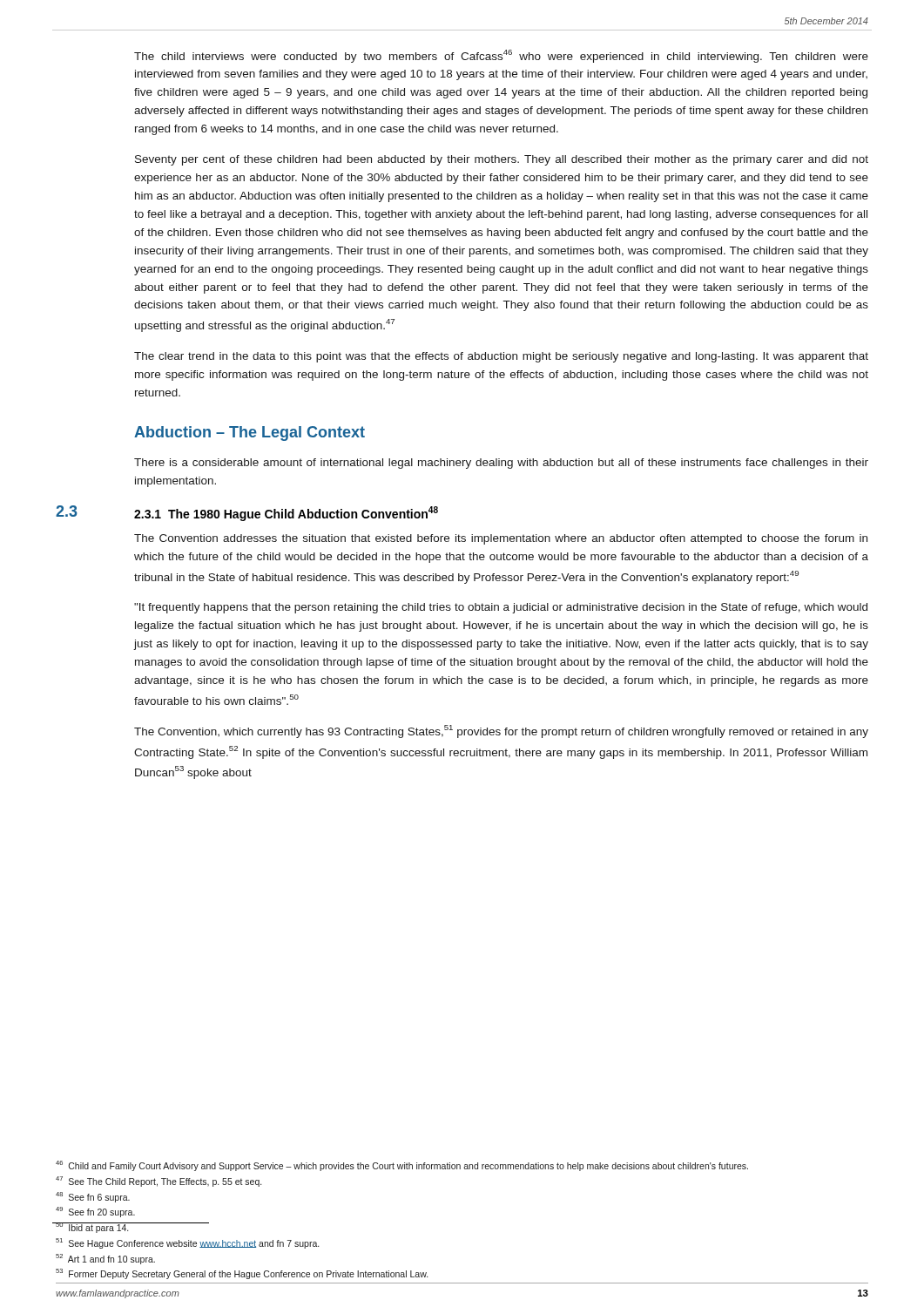Click the passage that begins "The Convention addresses the situation that existed"

[501, 557]
